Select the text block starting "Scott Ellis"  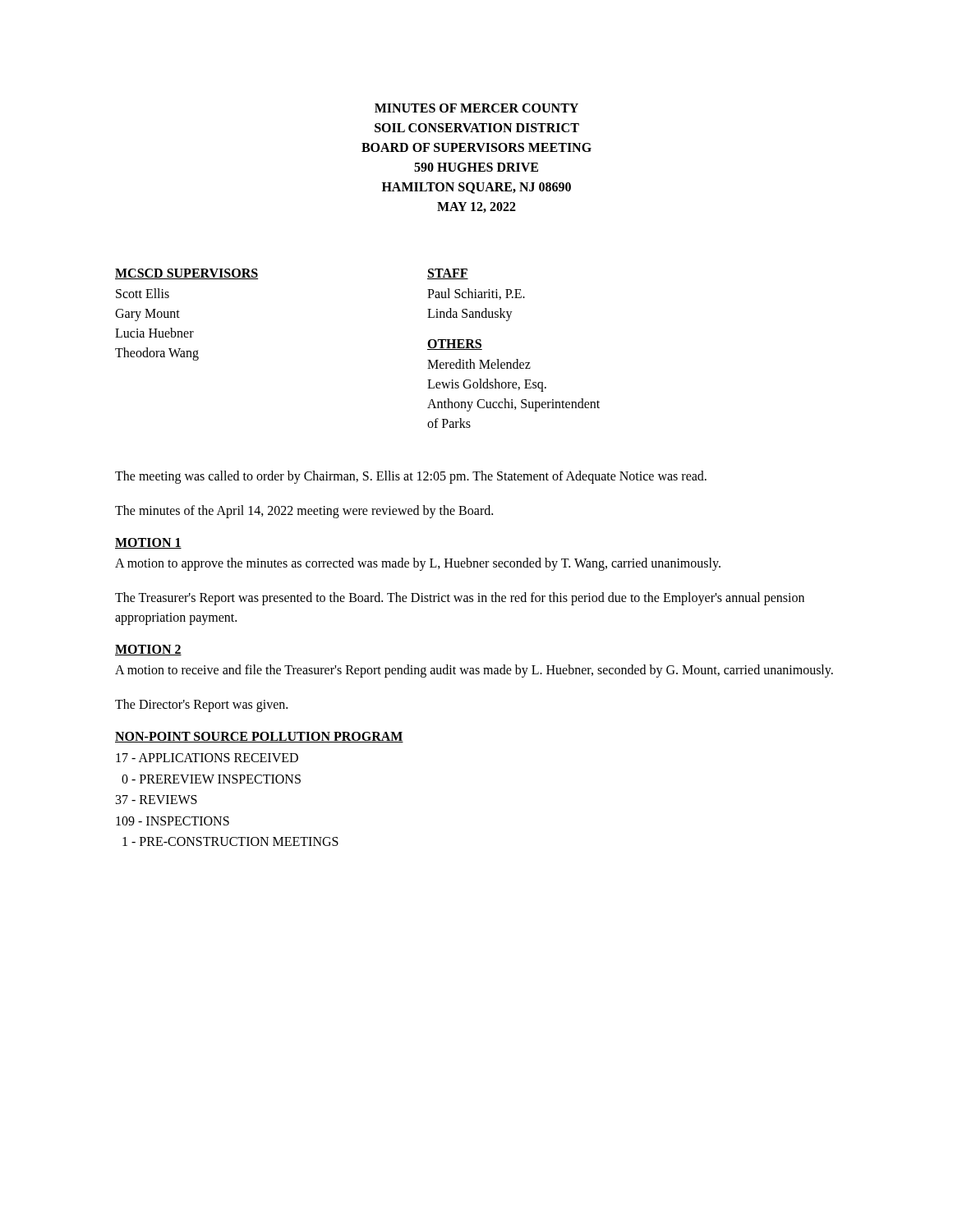[142, 294]
